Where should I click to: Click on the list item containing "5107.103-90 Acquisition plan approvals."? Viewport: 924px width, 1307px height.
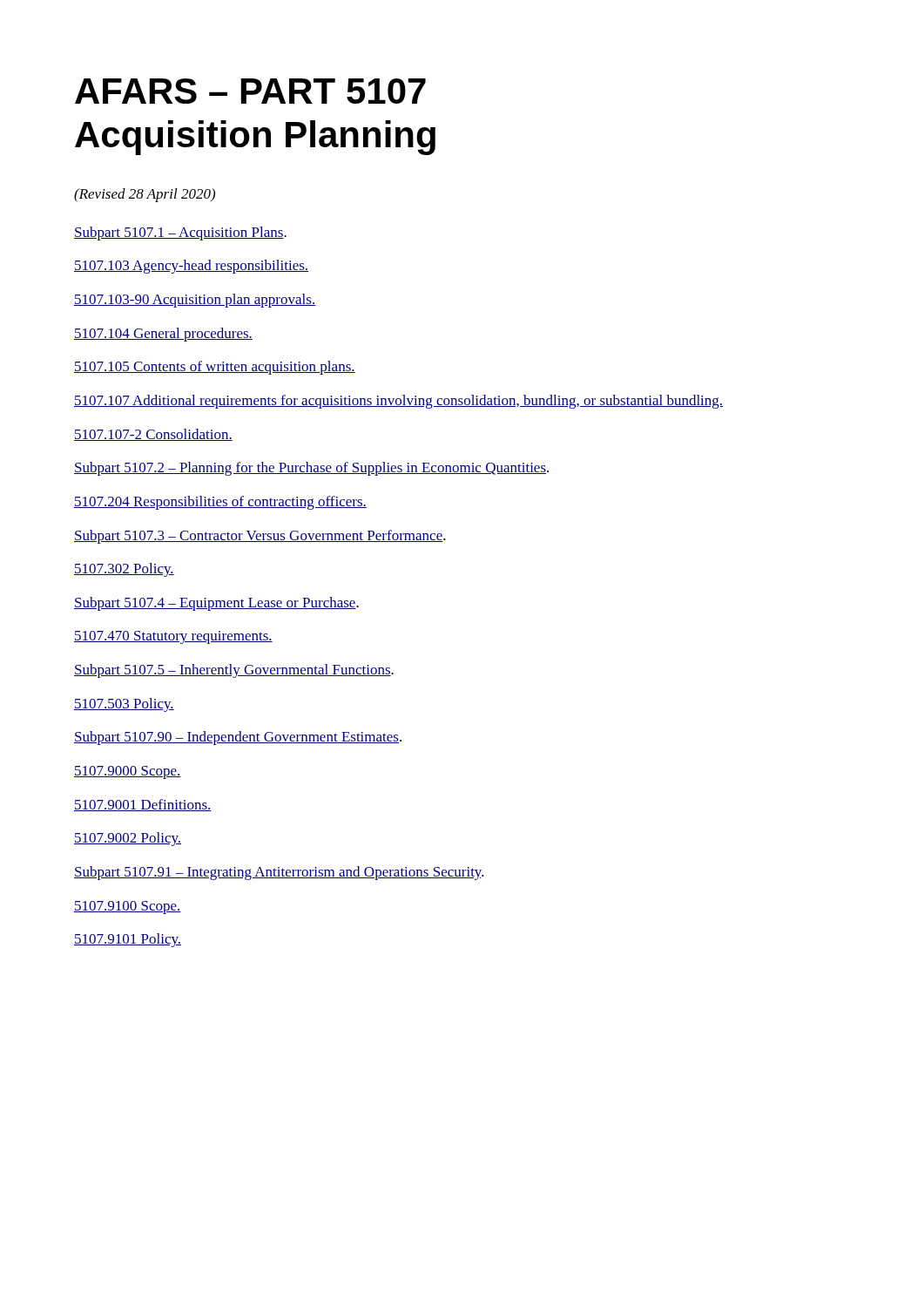click(195, 299)
